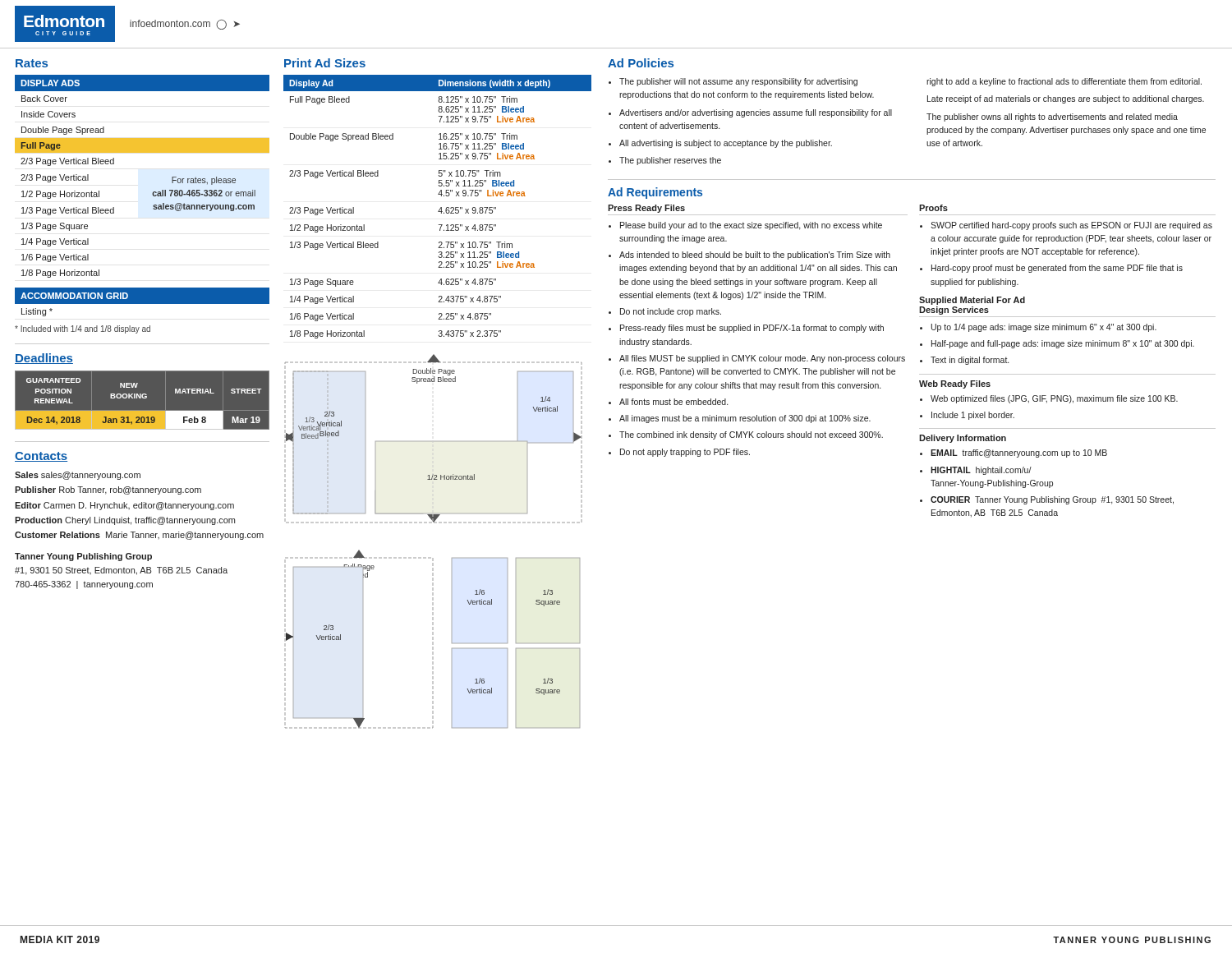Locate the section header that reads "Web Ready Files"

coord(955,383)
